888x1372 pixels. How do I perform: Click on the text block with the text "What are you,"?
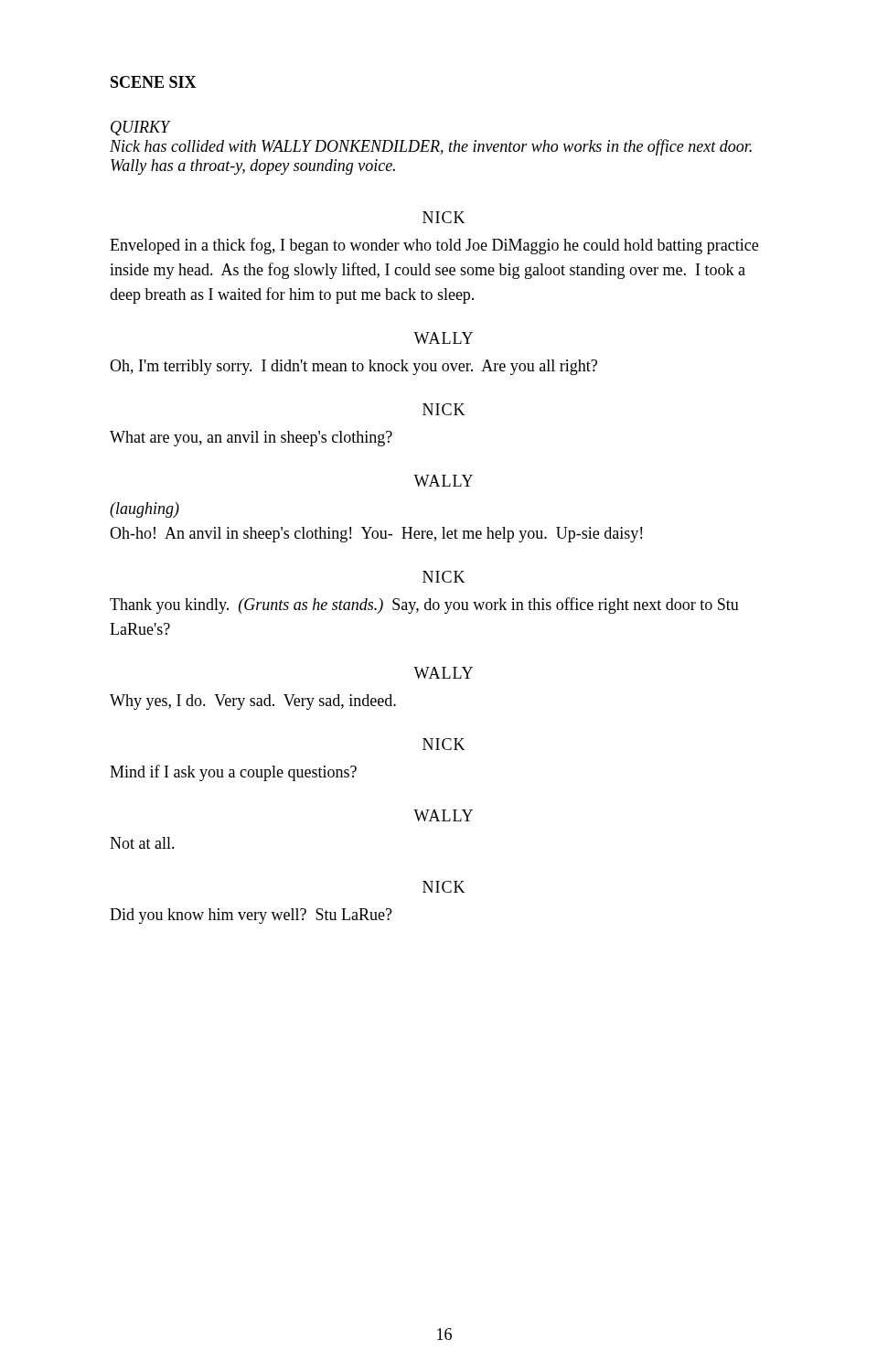(251, 437)
